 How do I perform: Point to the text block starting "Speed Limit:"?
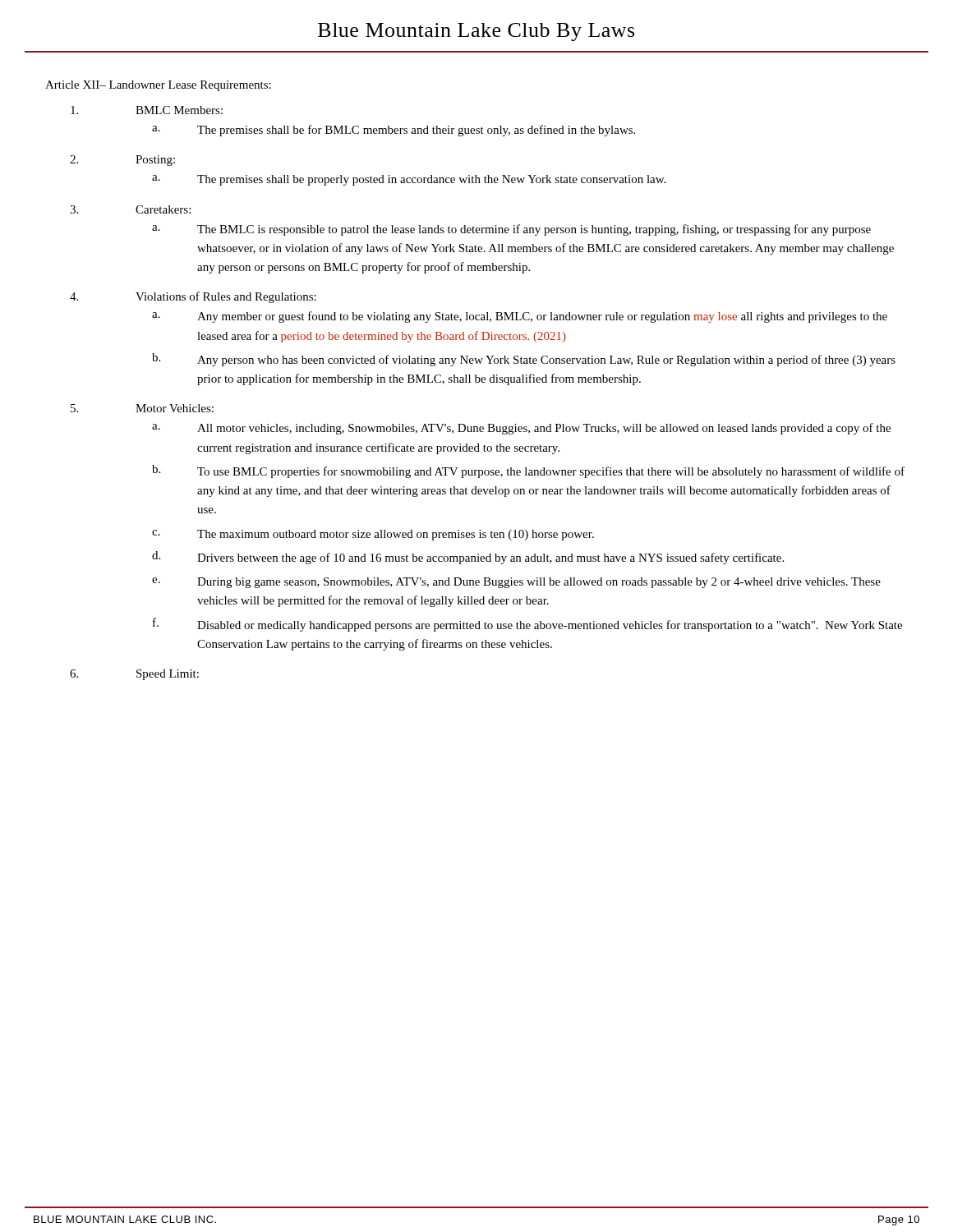tap(168, 673)
